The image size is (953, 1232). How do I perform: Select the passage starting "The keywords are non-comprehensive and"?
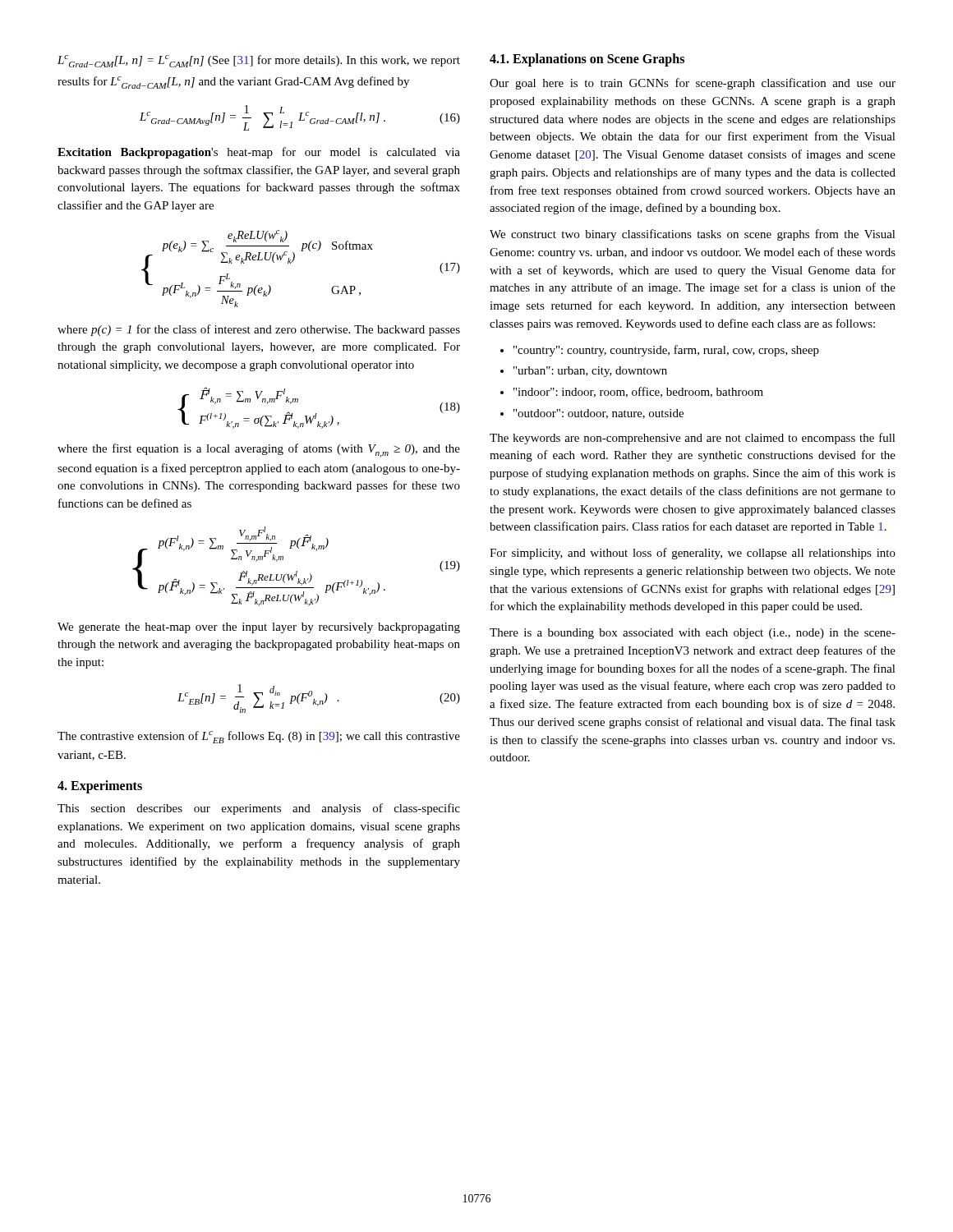click(693, 483)
